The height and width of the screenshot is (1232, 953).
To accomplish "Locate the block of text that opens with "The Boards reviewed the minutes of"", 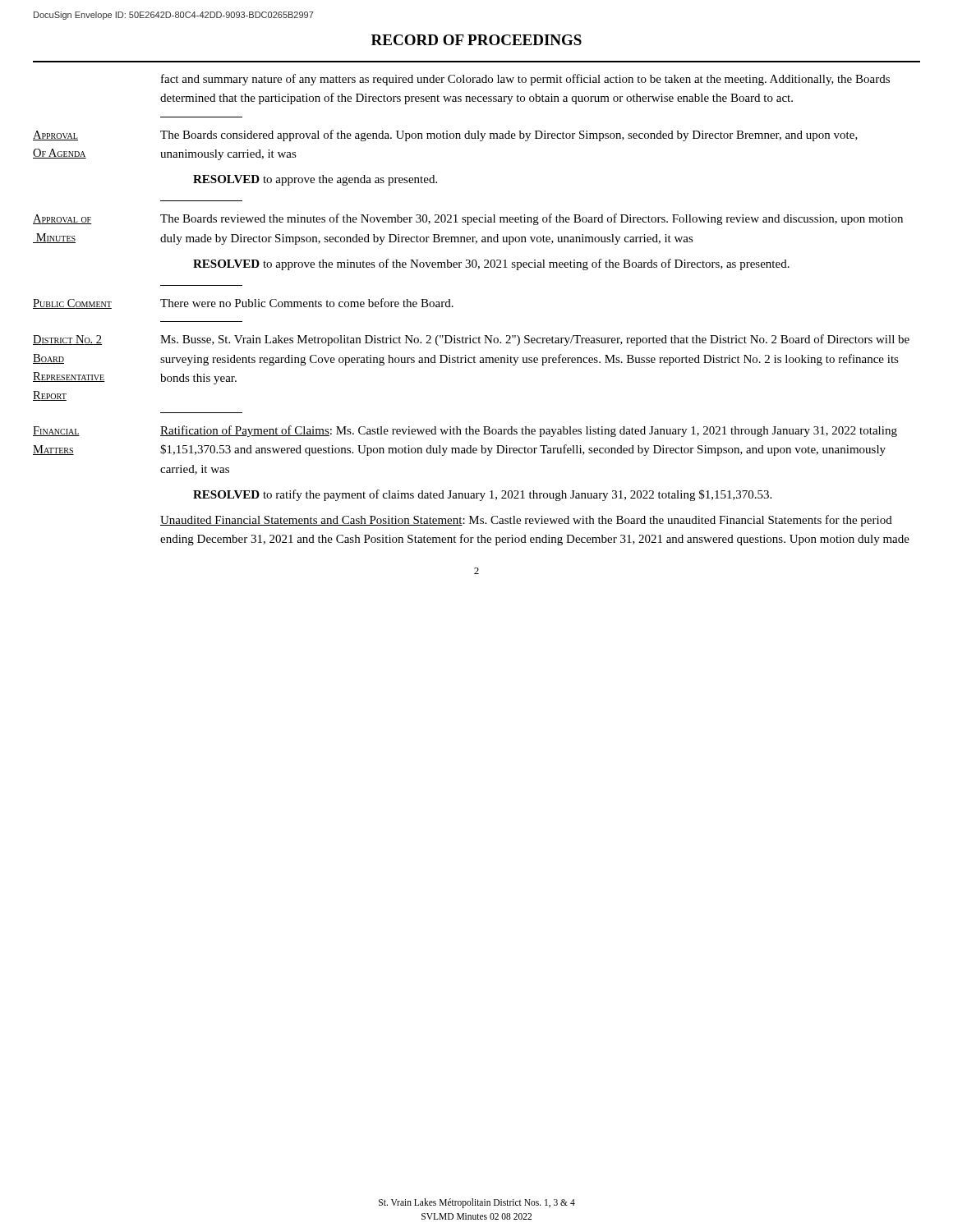I will point(540,243).
